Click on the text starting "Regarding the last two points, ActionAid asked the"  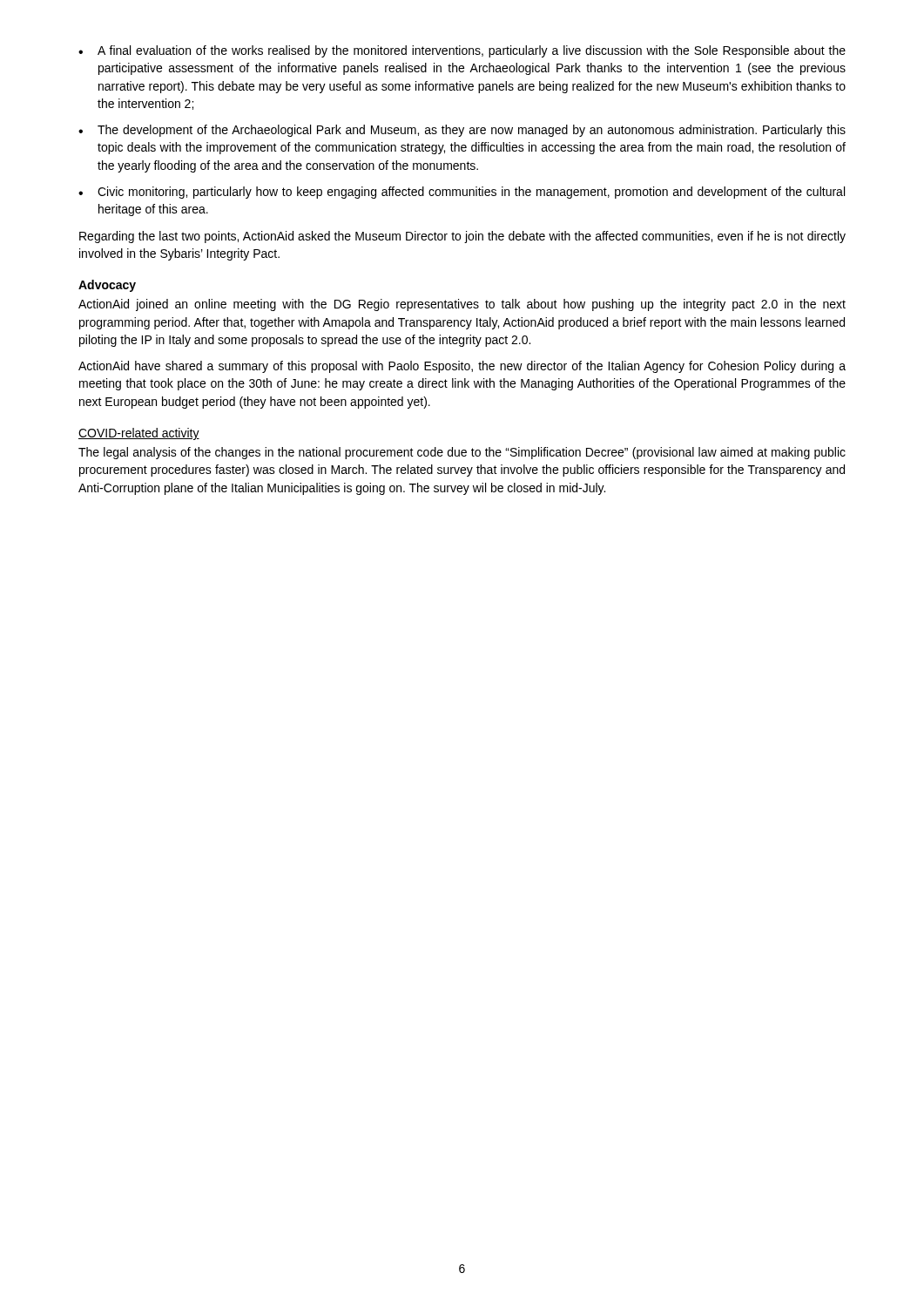pyautogui.click(x=462, y=245)
